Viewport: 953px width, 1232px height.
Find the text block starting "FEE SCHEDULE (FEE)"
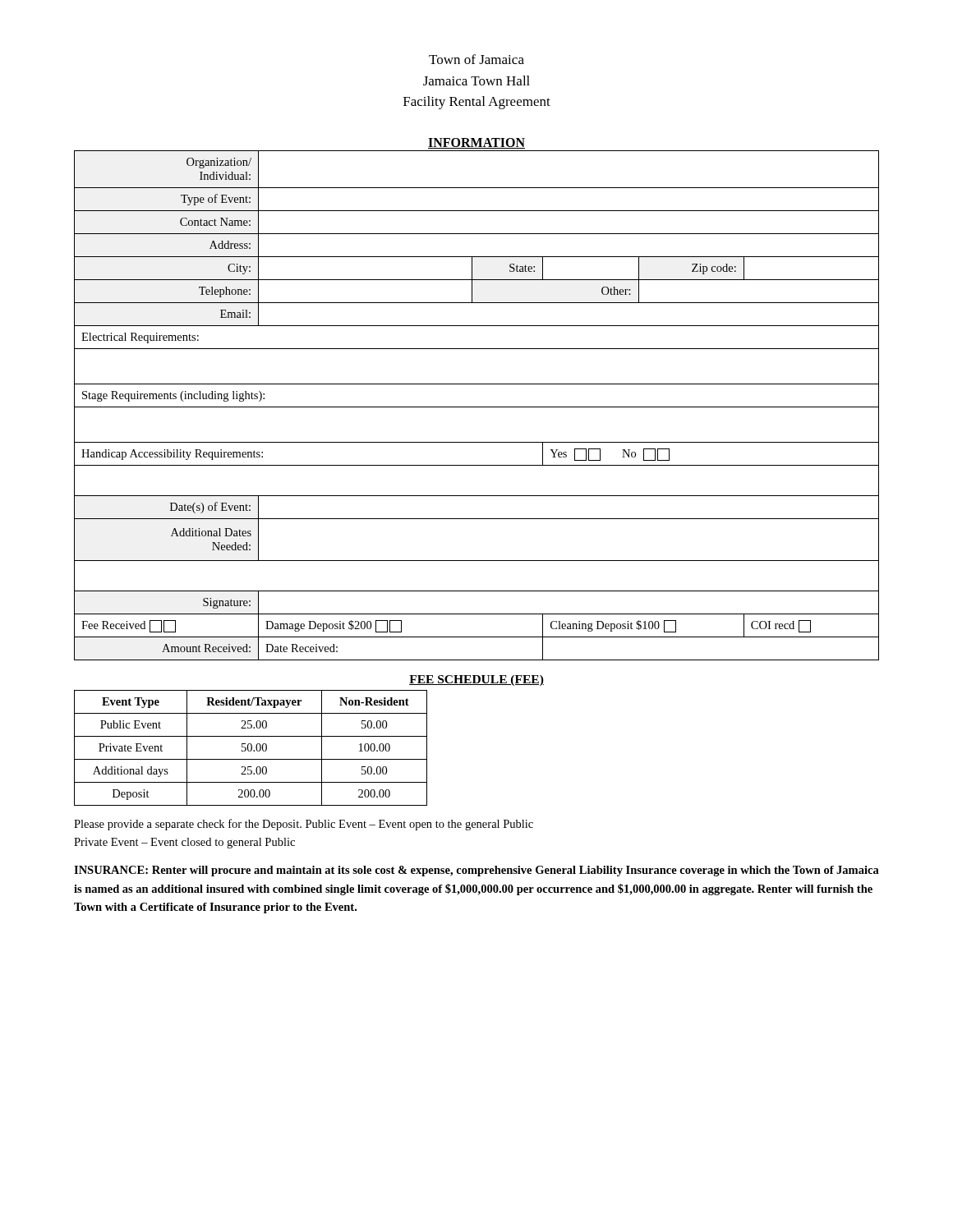(x=476, y=679)
